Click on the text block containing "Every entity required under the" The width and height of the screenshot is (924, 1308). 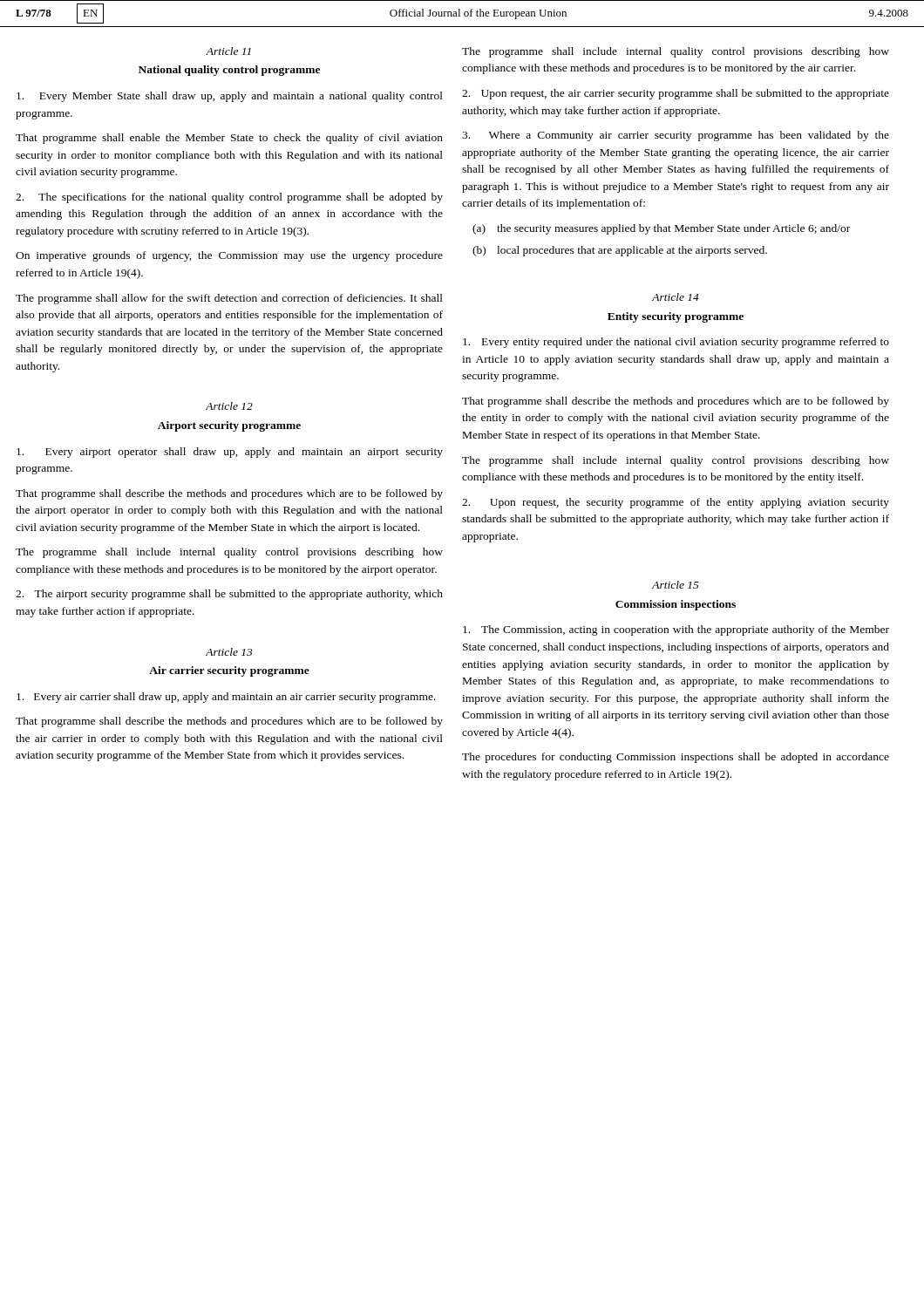coord(676,359)
